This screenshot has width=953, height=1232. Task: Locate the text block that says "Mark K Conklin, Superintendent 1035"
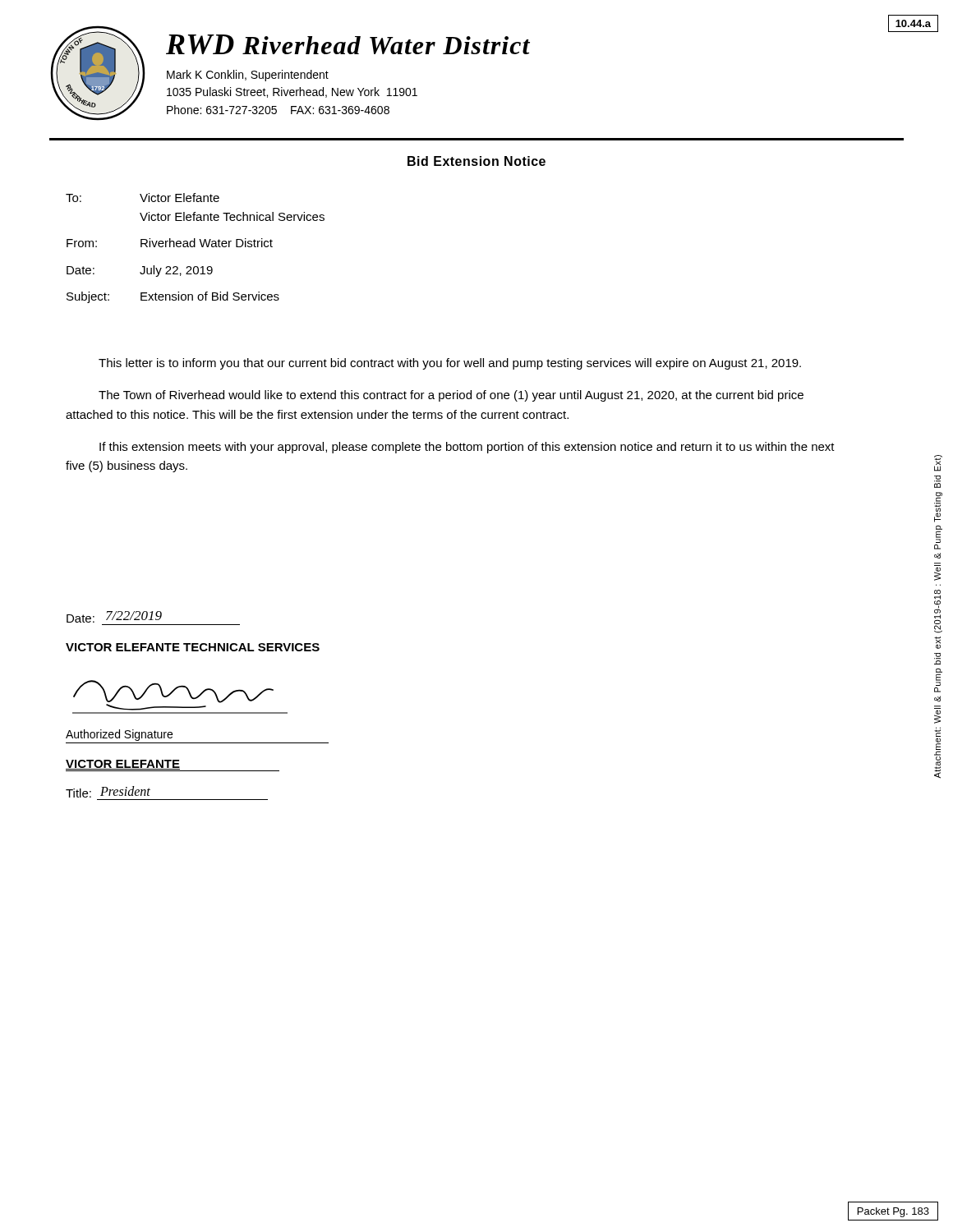click(292, 92)
